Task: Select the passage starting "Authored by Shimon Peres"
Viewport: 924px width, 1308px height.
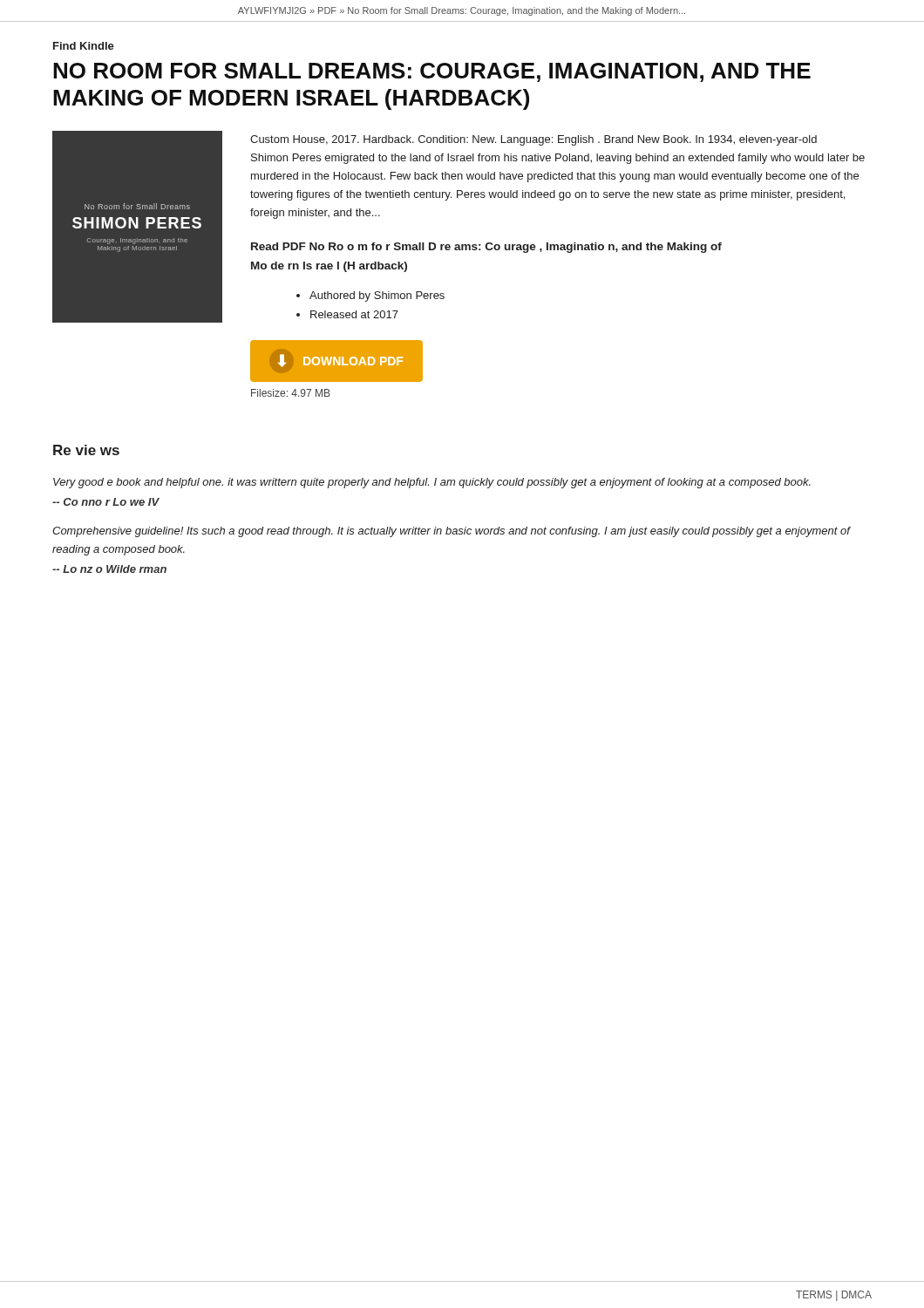Action: coord(377,295)
